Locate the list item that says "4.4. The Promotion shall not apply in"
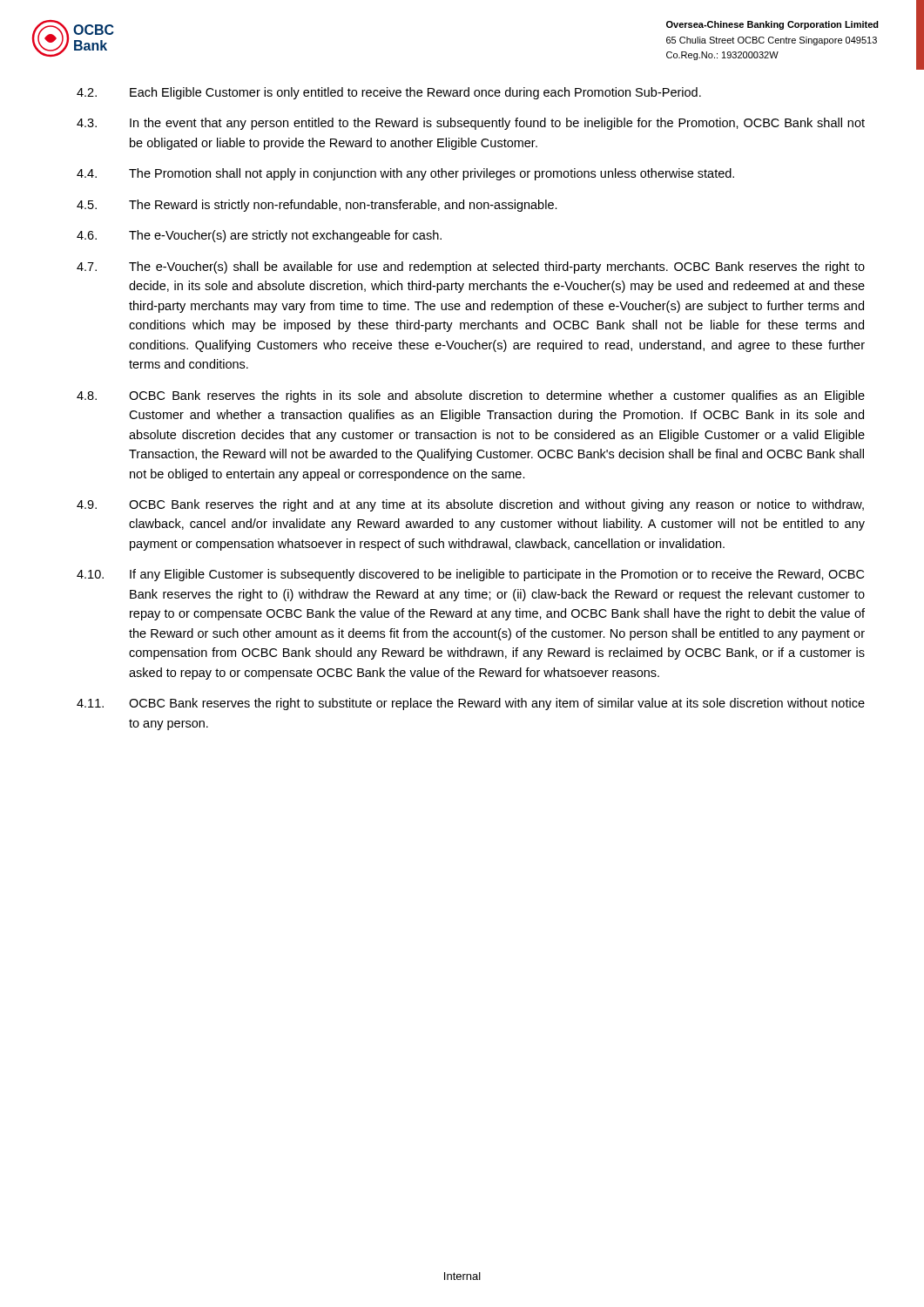The image size is (924, 1307). point(471,174)
